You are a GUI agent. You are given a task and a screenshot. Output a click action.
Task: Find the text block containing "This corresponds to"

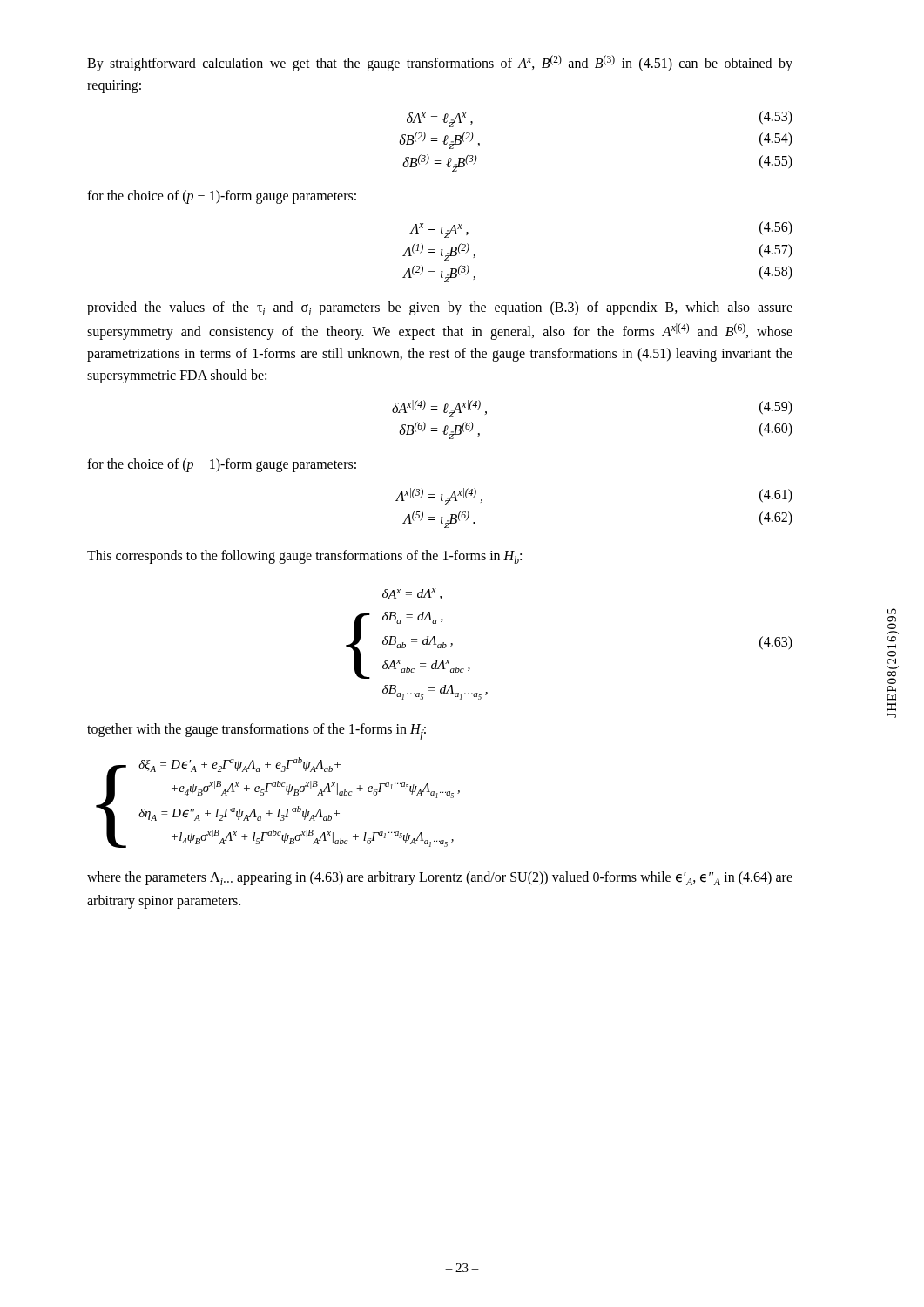tap(305, 557)
